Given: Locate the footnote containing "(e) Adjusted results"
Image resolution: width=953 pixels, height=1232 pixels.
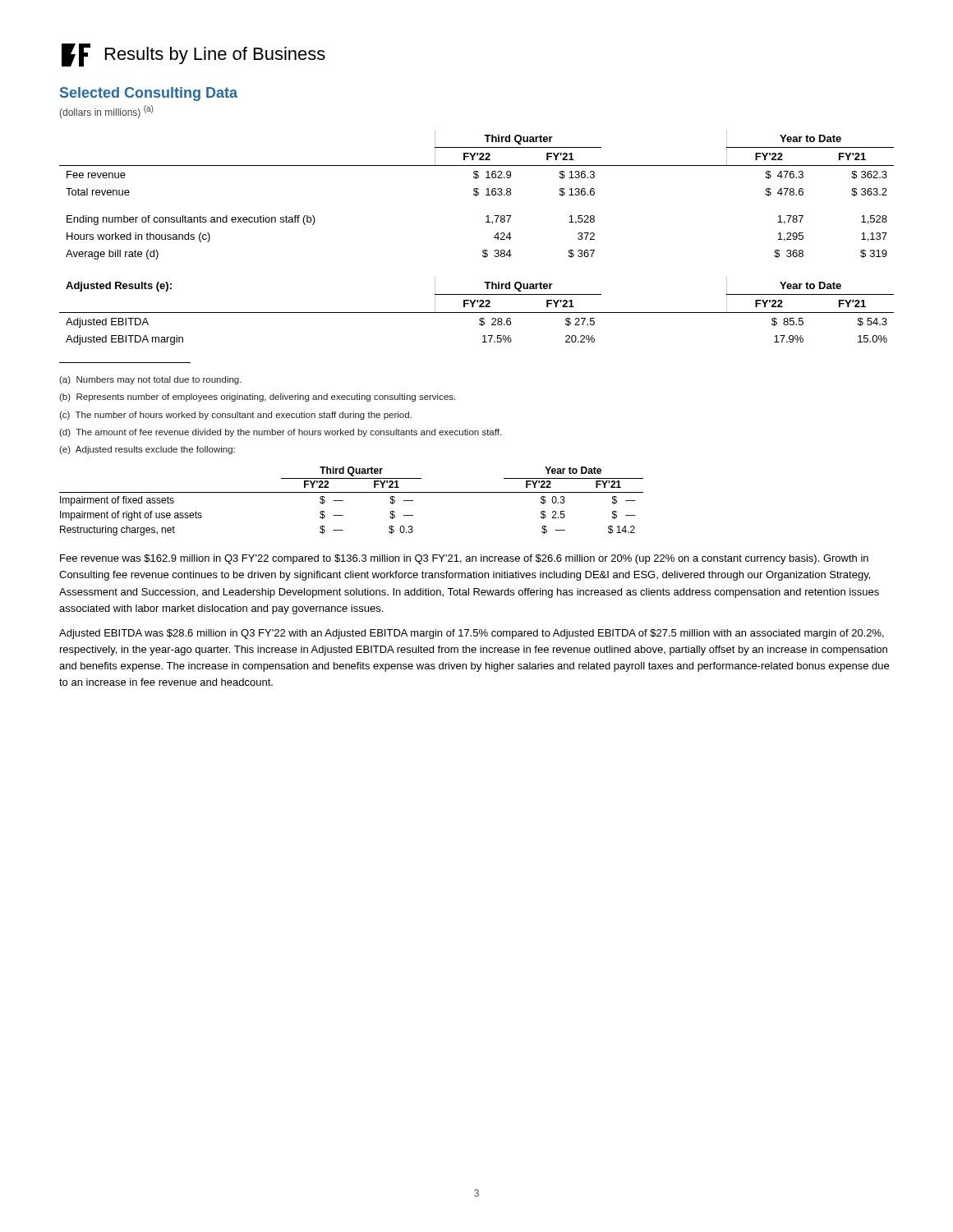Looking at the screenshot, I should pos(147,449).
